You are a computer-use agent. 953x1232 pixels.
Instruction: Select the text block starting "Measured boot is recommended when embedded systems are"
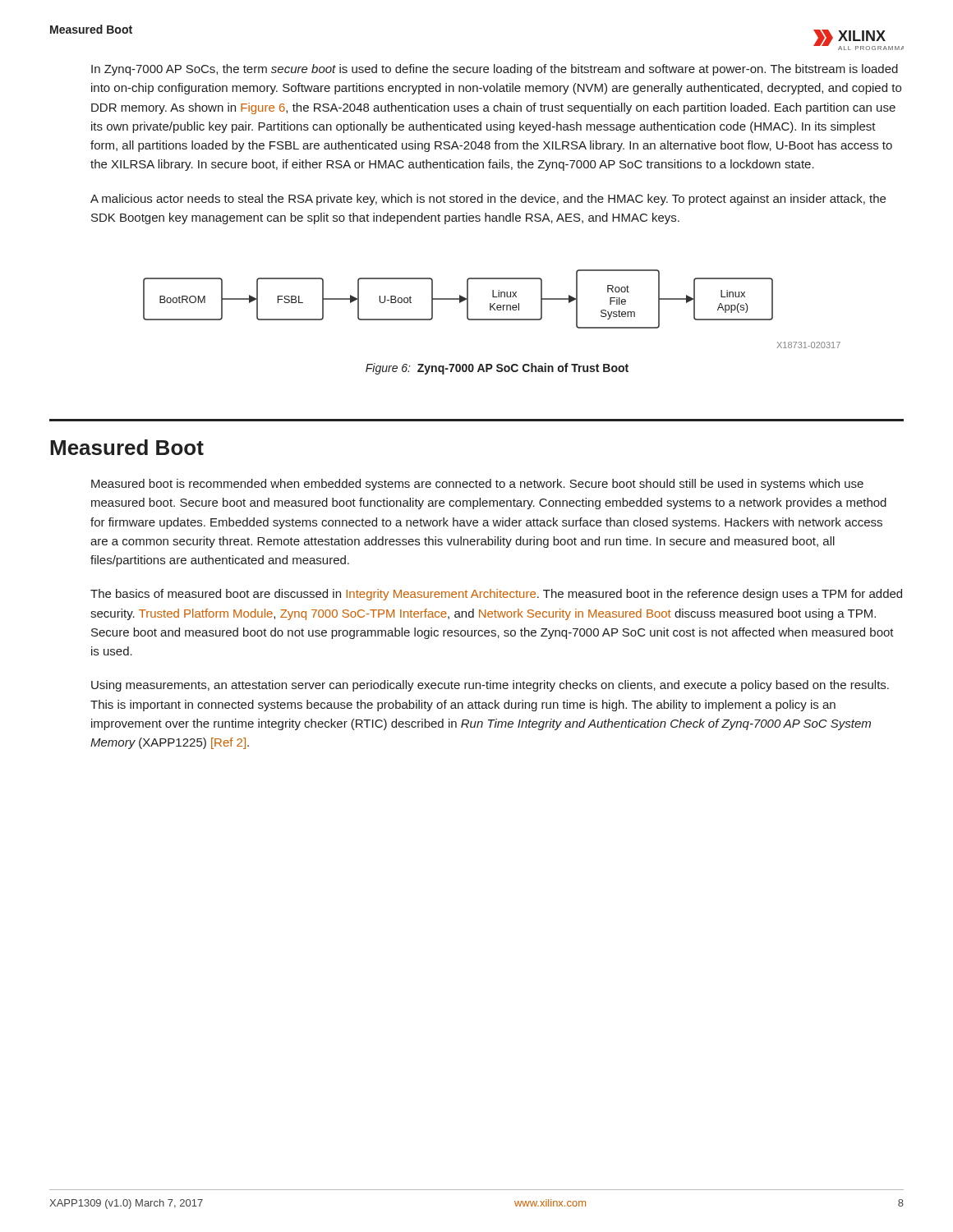(489, 522)
